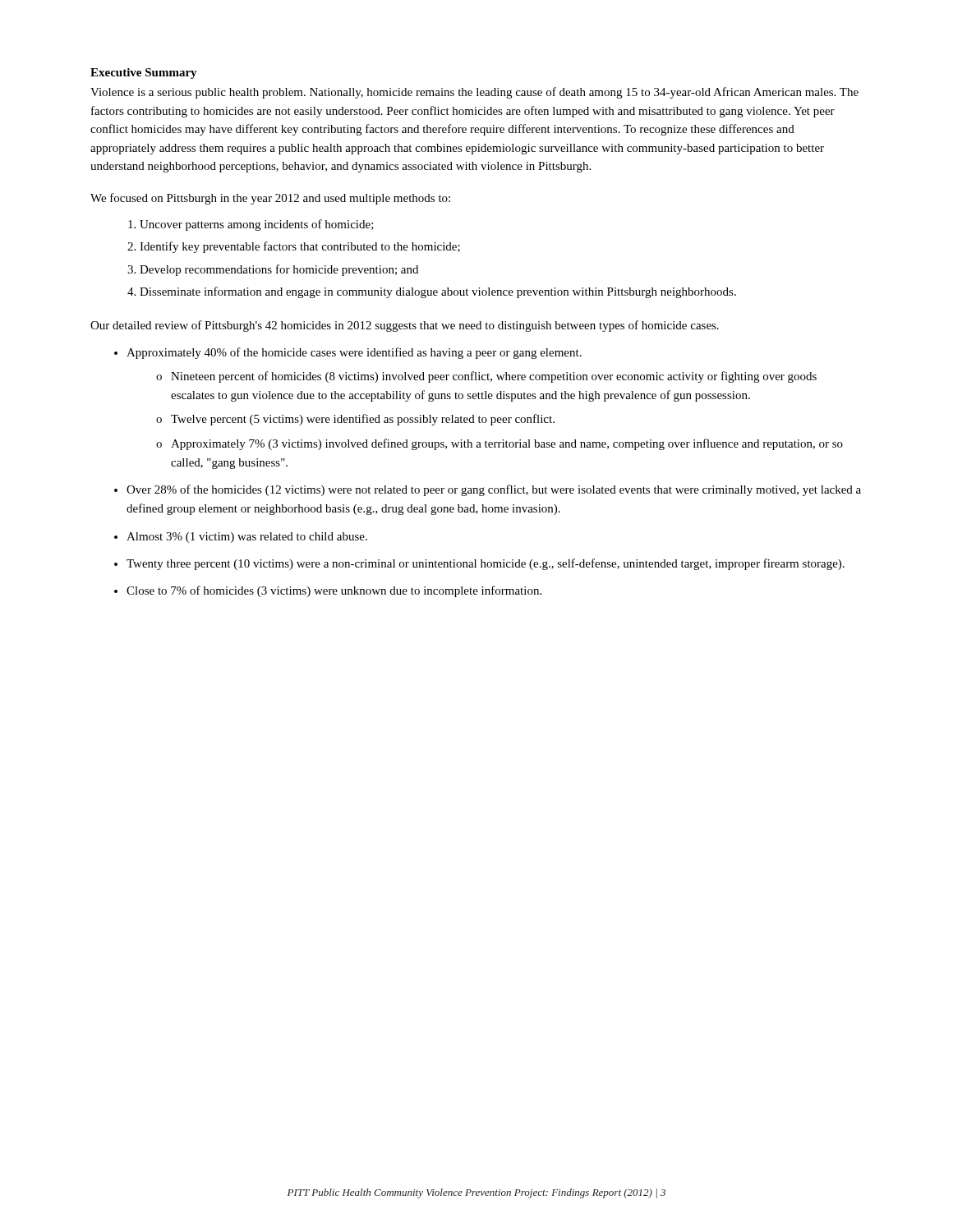Screen dimensions: 1232x953
Task: Find the list item containing "Twenty three percent (10 victims) were a non-criminal"
Action: pos(486,563)
